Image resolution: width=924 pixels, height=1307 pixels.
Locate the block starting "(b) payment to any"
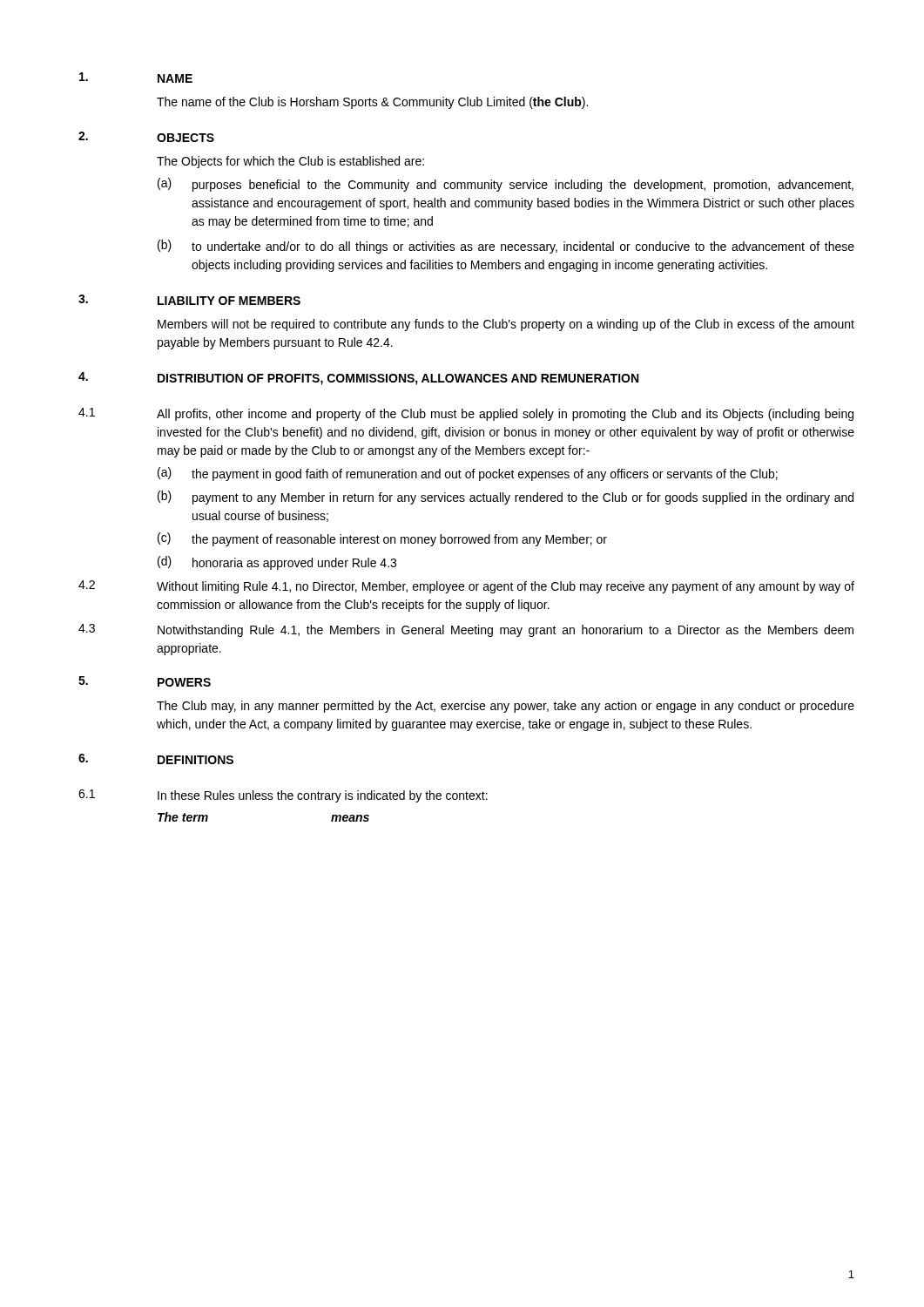coord(506,507)
